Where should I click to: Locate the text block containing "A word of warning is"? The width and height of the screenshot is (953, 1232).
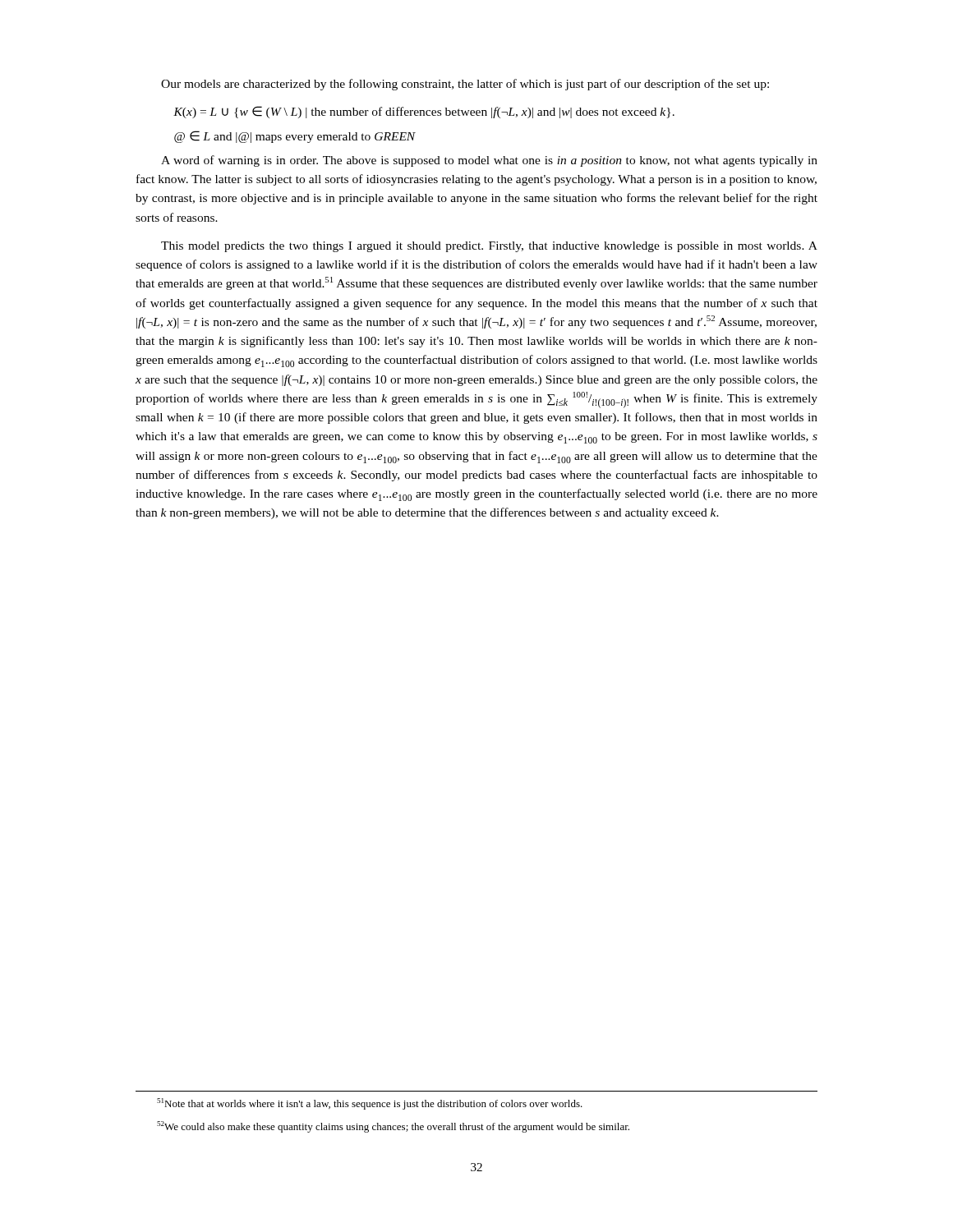(476, 188)
